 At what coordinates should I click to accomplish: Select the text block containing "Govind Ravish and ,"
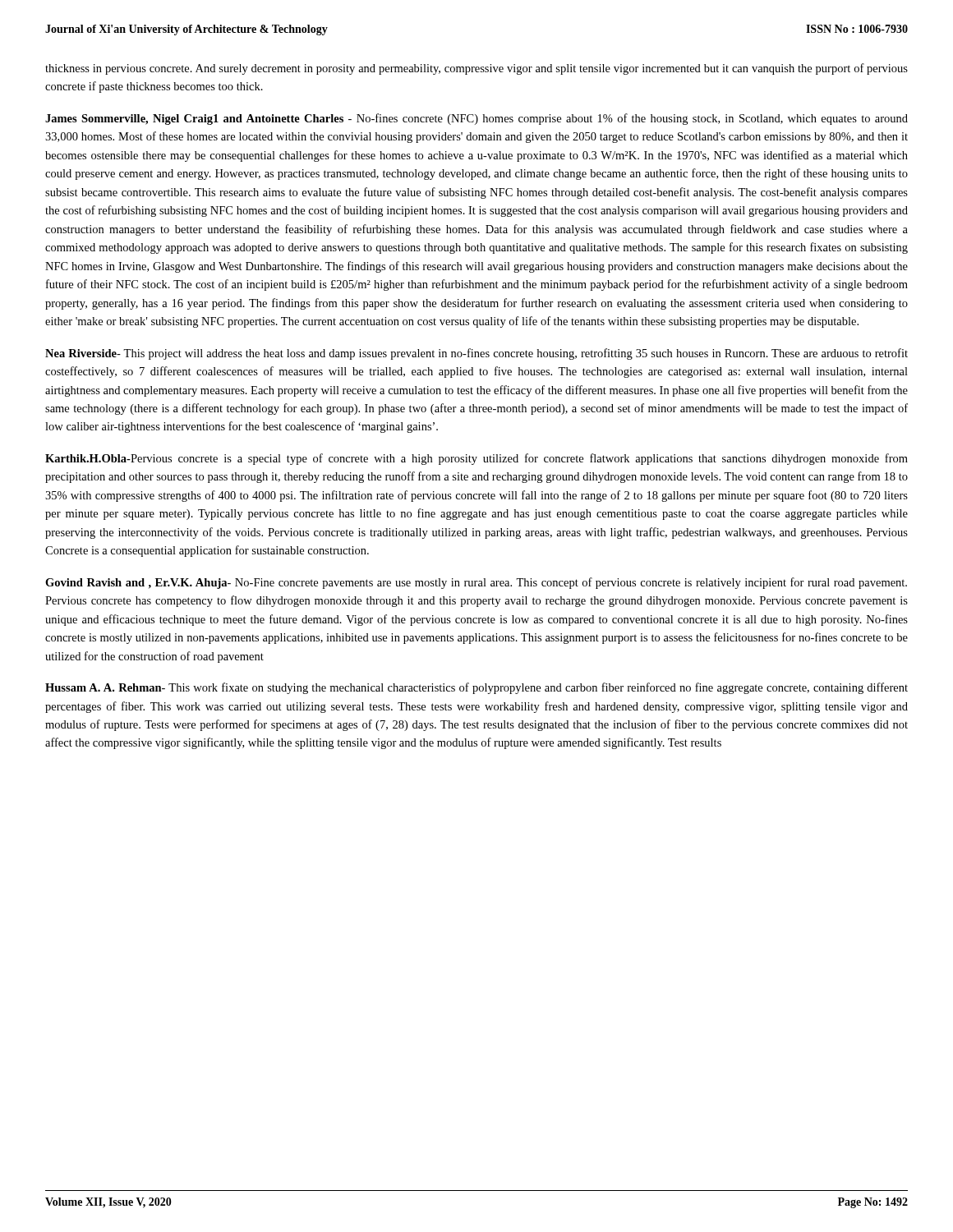(476, 619)
